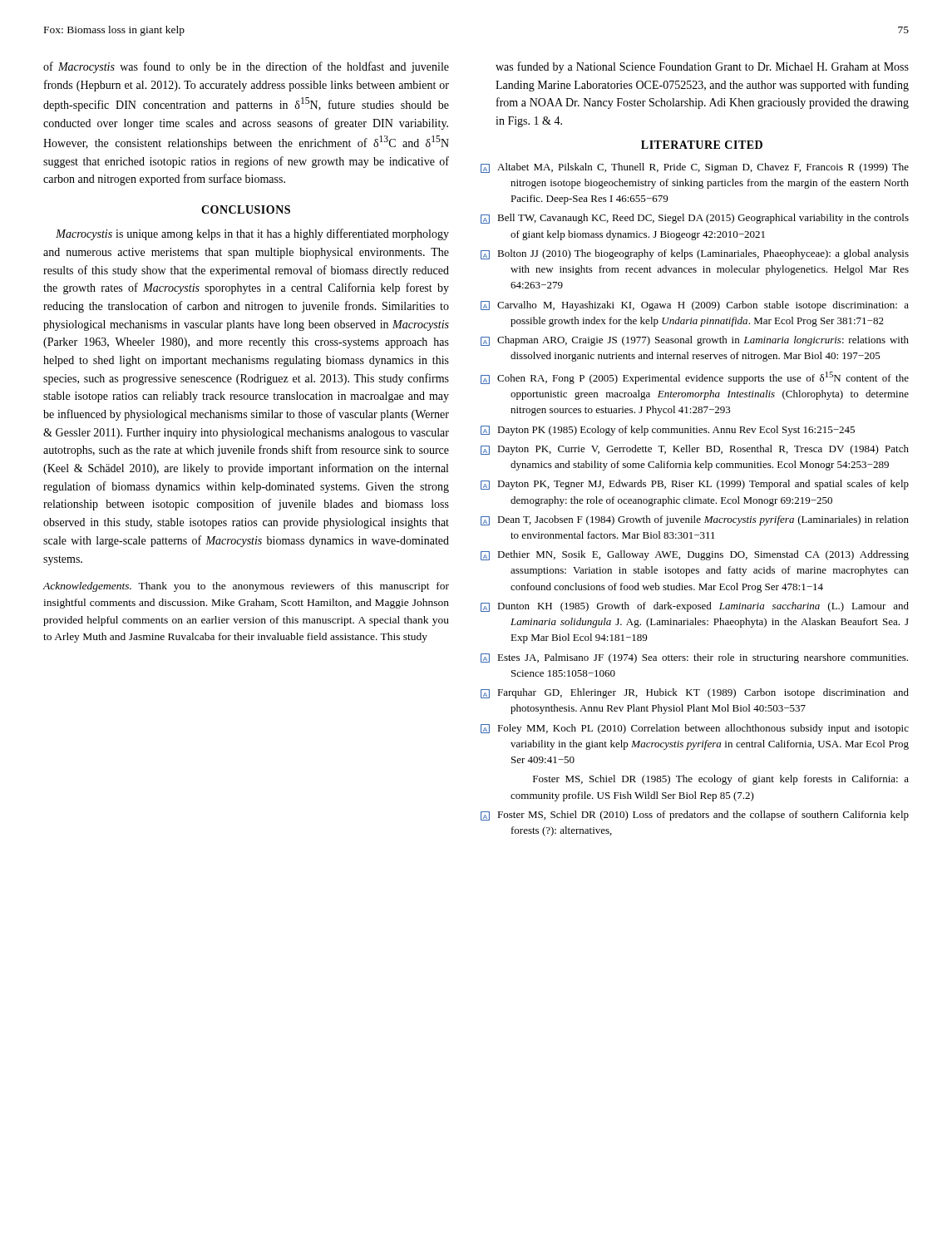The width and height of the screenshot is (952, 1247).
Task: Find the text starting "ADethier MN, Sosik E,"
Action: pos(702,570)
